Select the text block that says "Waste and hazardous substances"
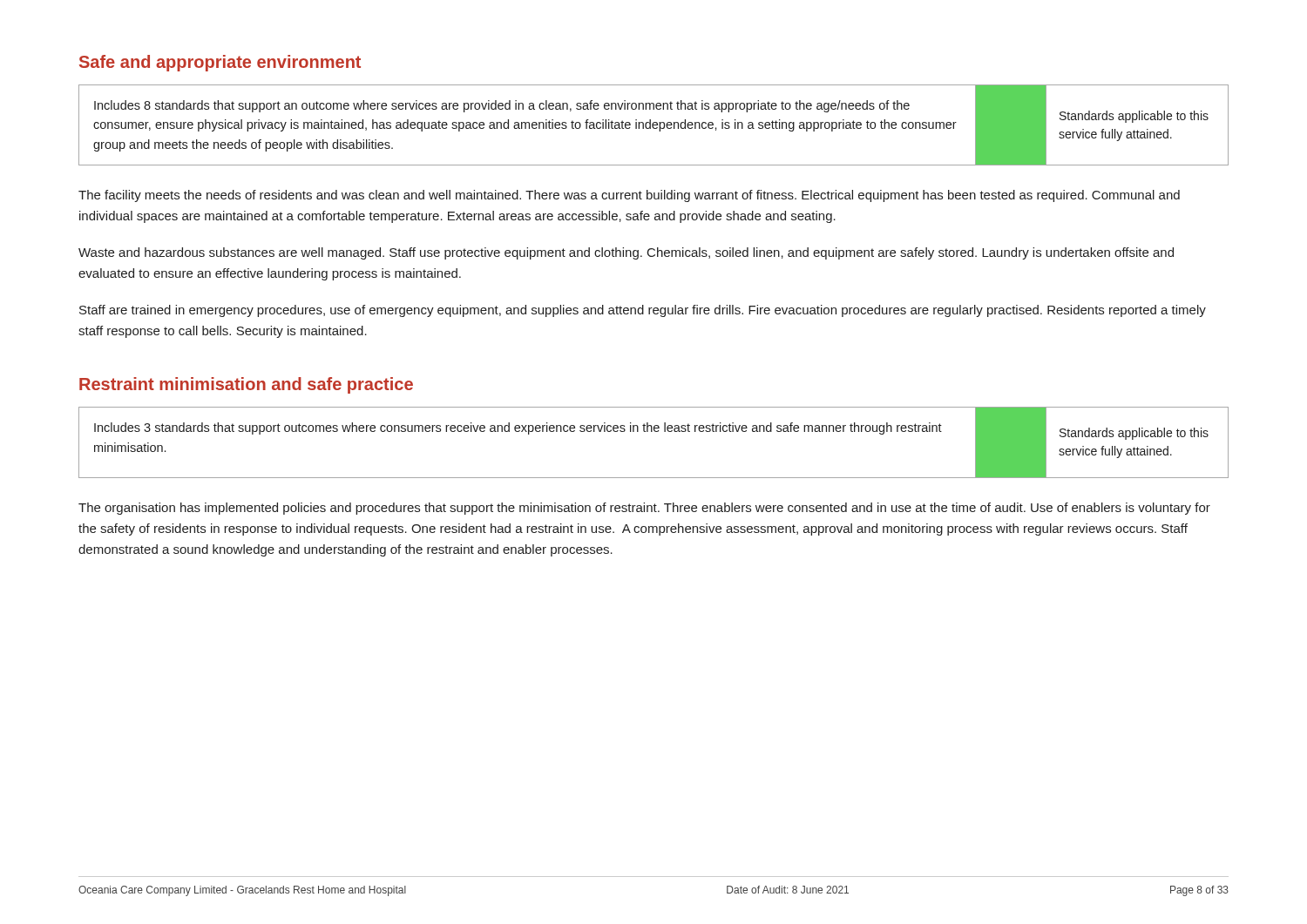 627,263
